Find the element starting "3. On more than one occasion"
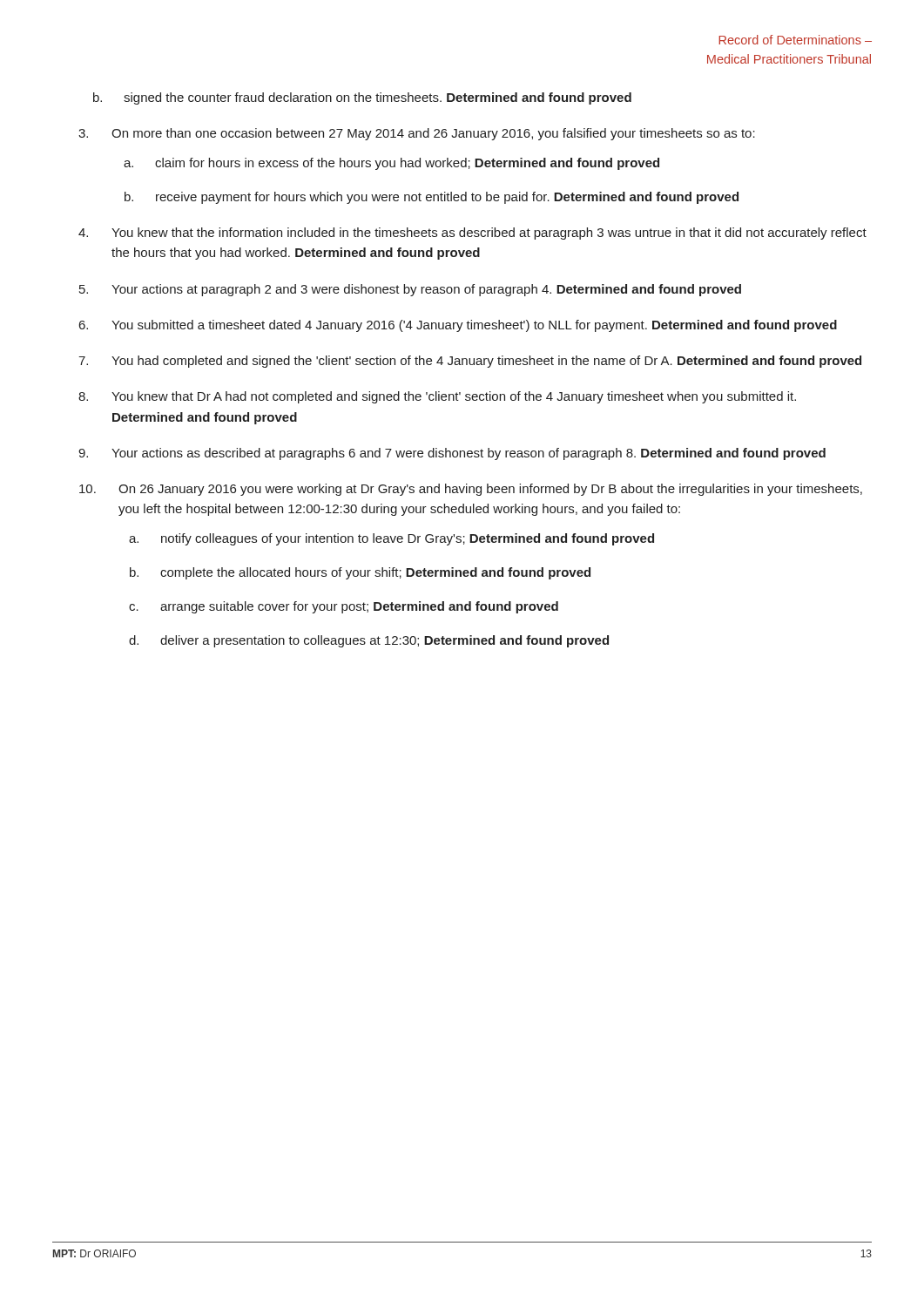The image size is (924, 1307). click(475, 165)
